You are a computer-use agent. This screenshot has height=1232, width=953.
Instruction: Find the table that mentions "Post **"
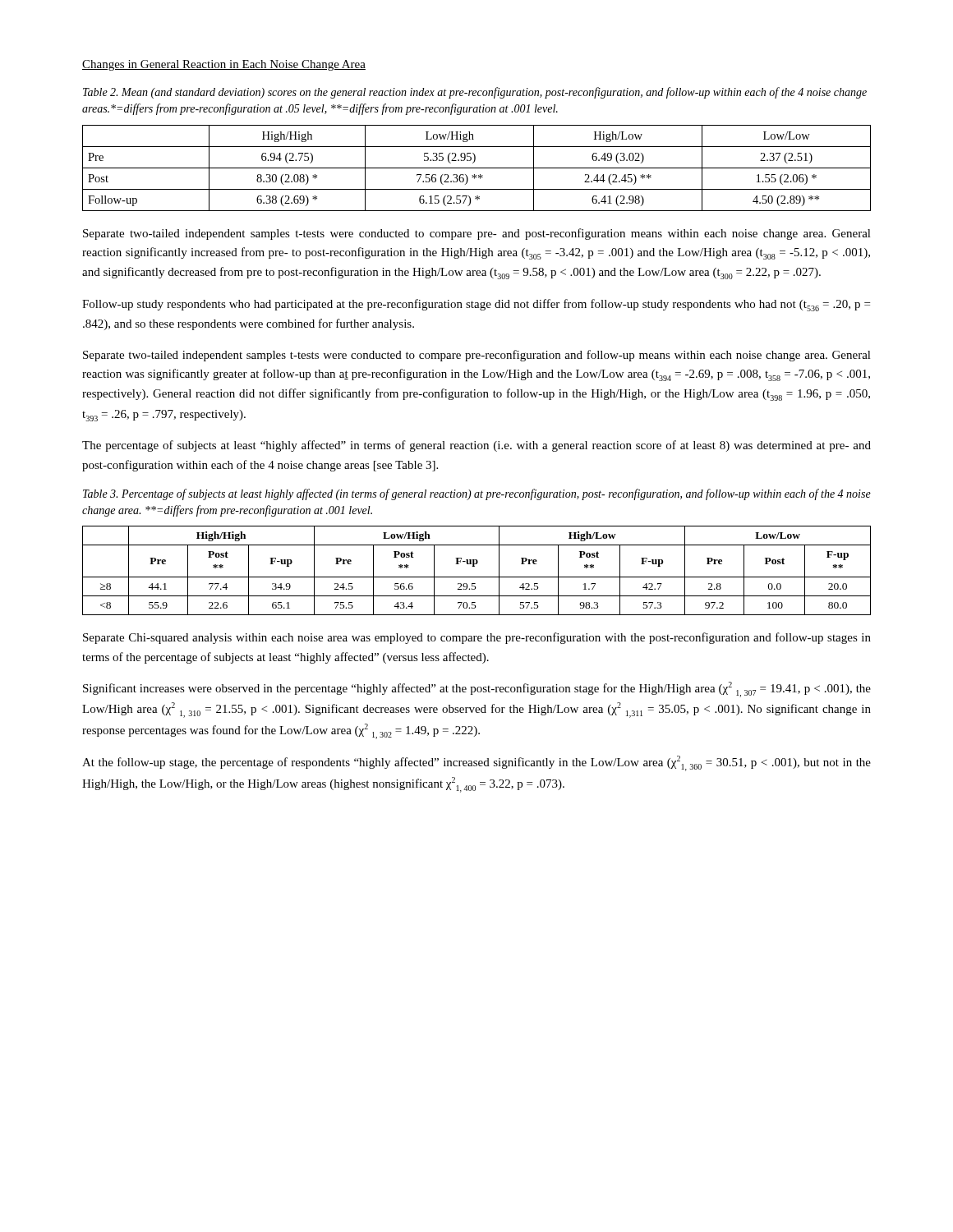[x=476, y=571]
